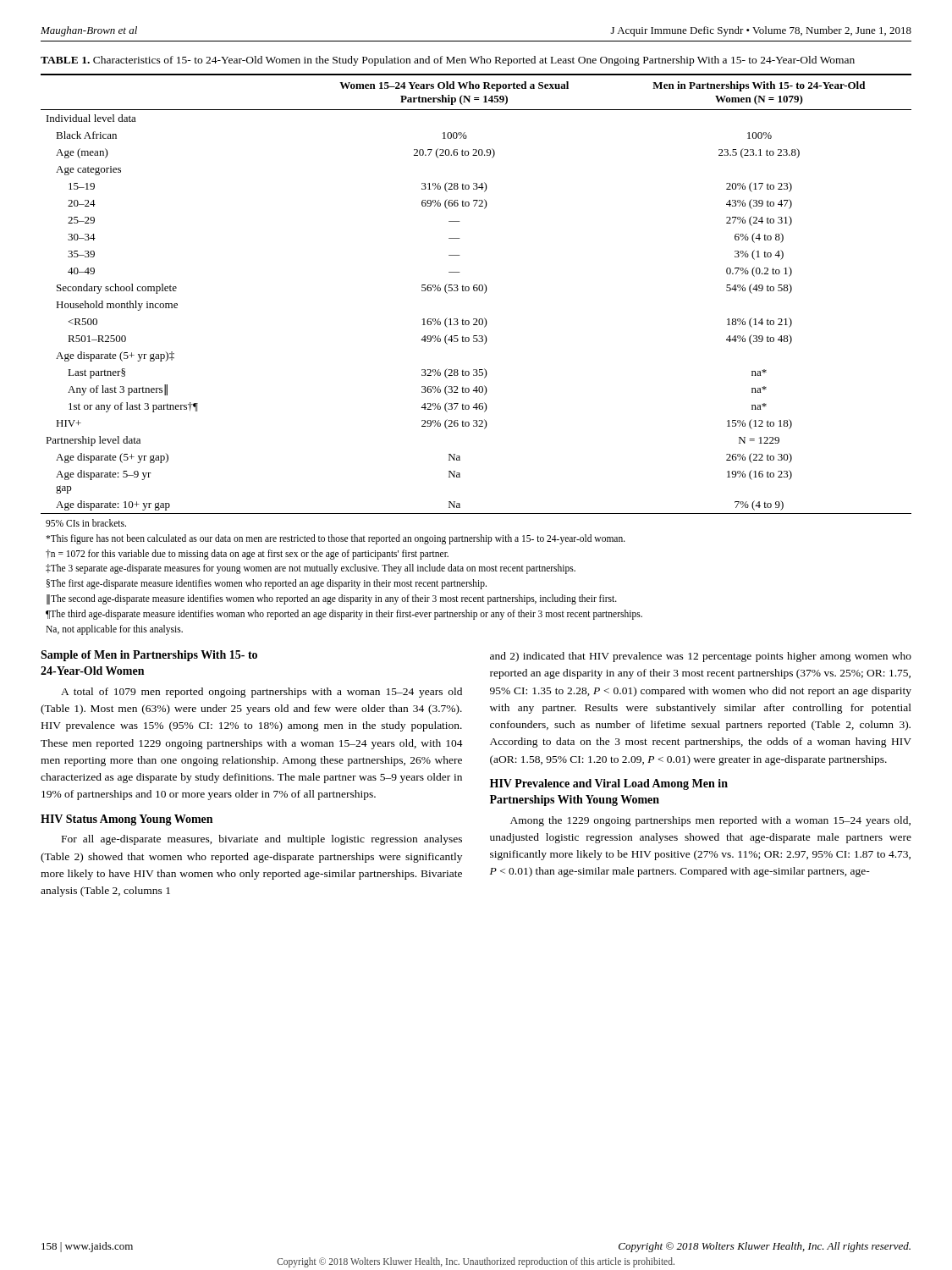952x1270 pixels.
Task: Find the section header on this page that starts "HIV Prevalence and Viral Load"
Action: tap(609, 791)
